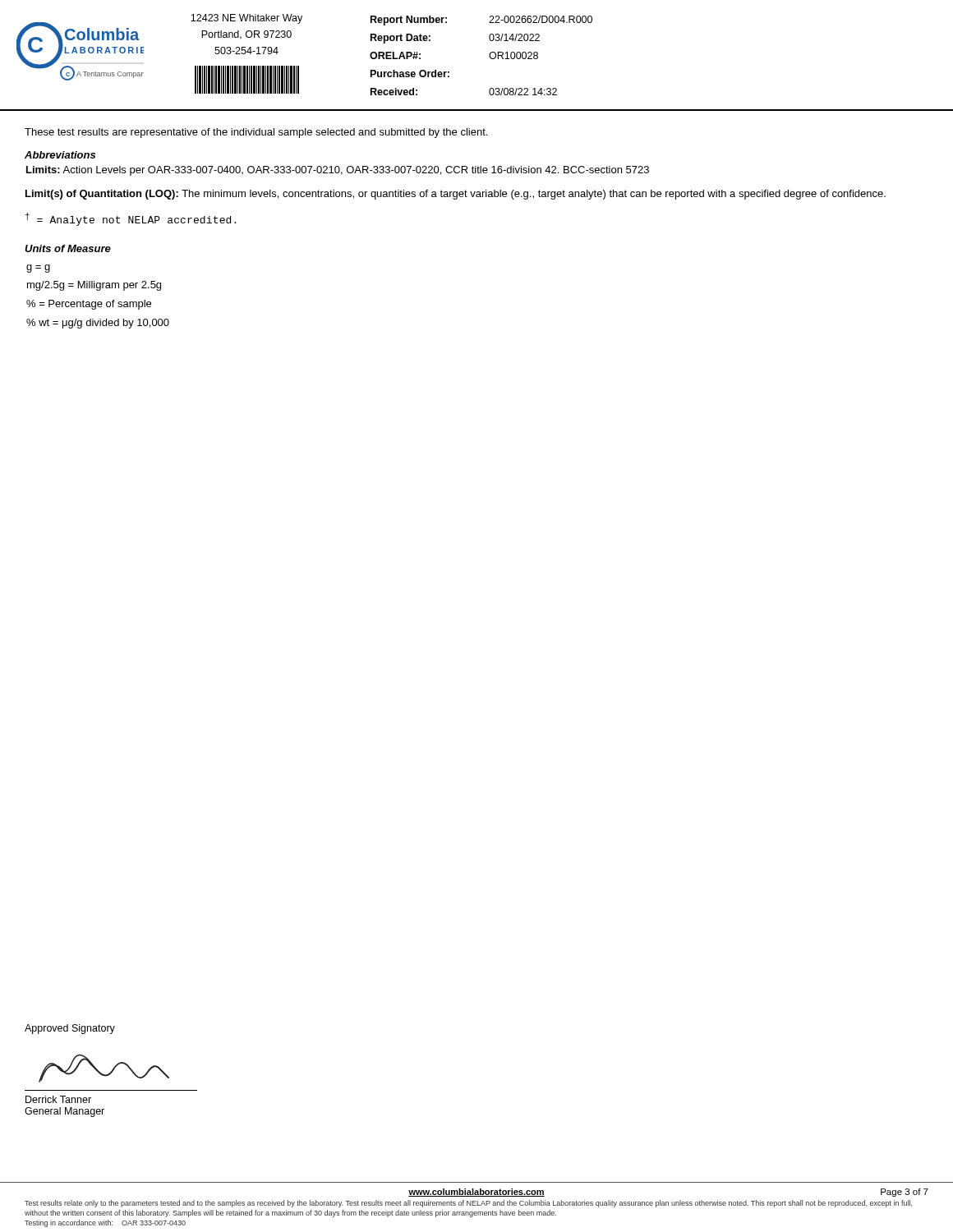Locate the text "% = Percentage of sample"

tap(89, 304)
